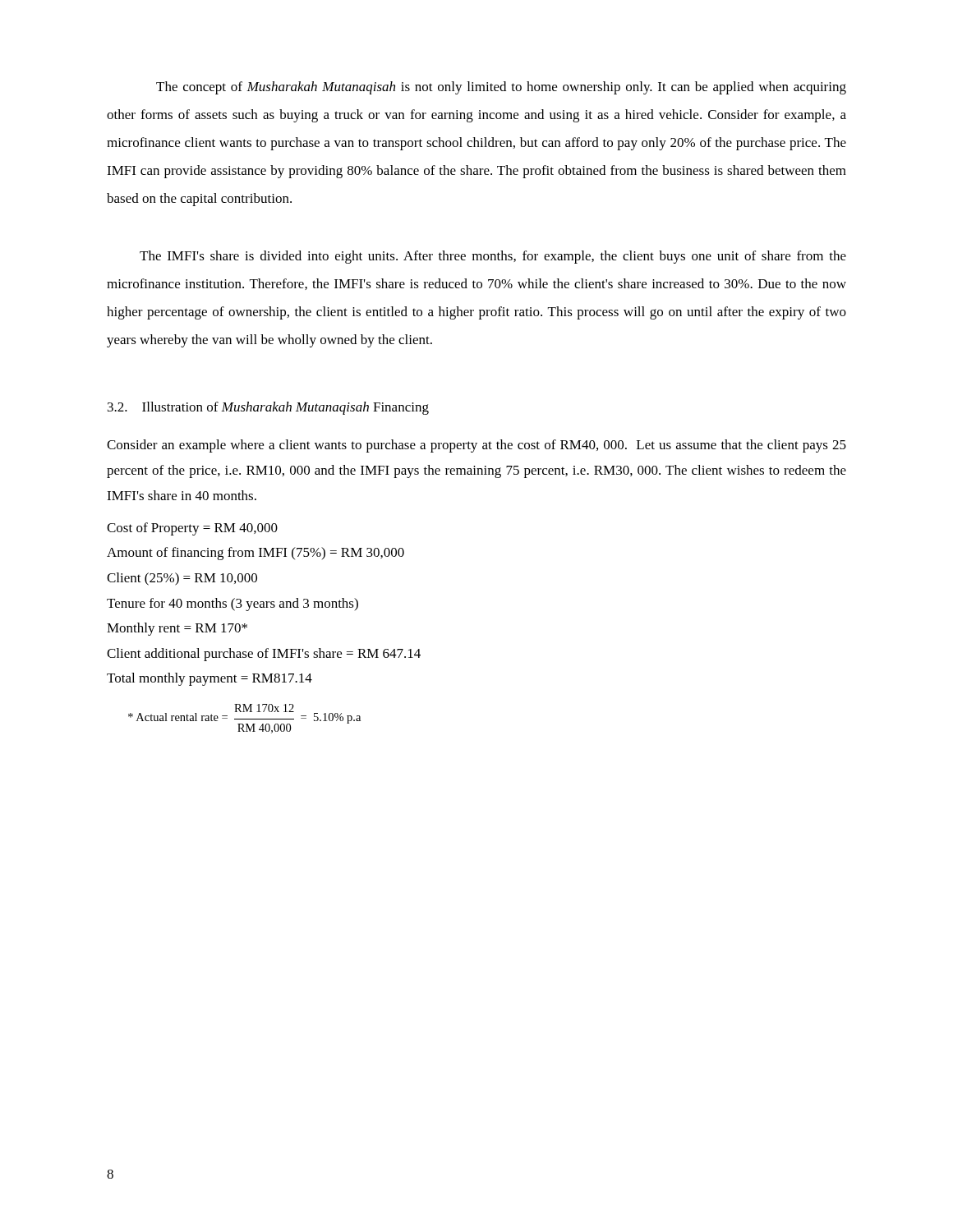This screenshot has width=953, height=1232.
Task: Locate the block of text that opens with "Client additional purchase of IMFI's share"
Action: (264, 653)
